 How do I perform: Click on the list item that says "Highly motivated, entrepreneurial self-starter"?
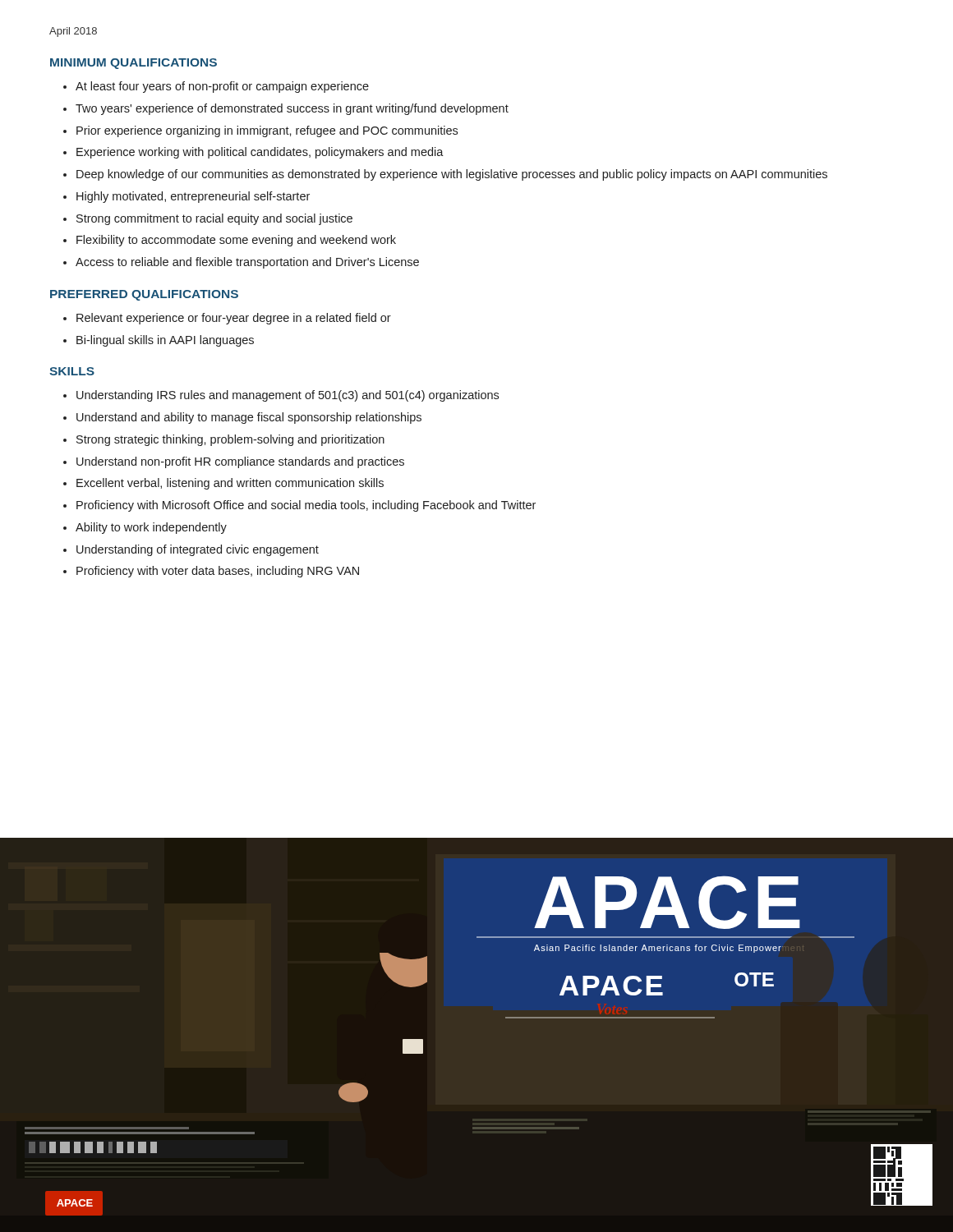(193, 196)
